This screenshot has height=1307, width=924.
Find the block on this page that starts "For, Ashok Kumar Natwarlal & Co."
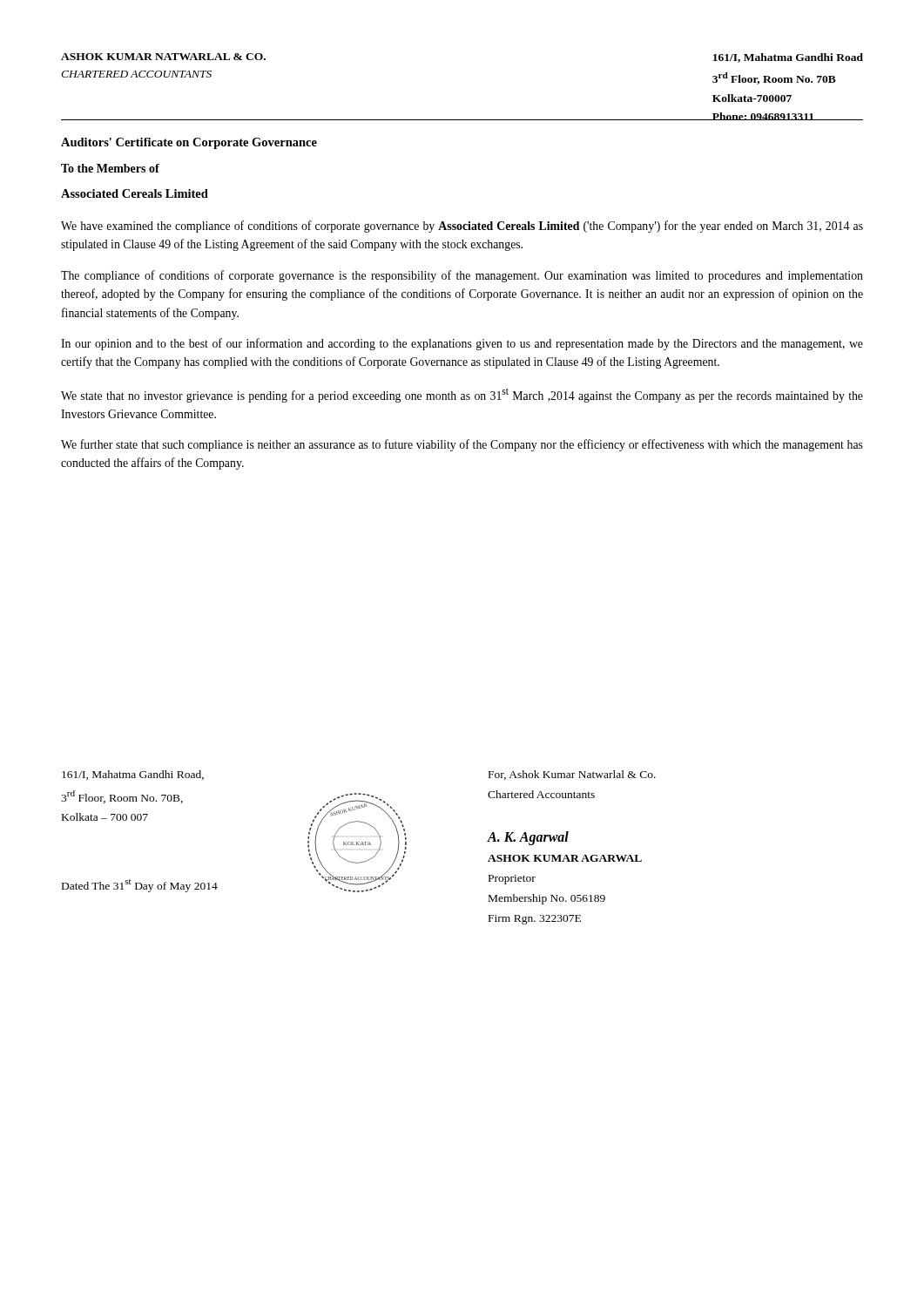[572, 846]
